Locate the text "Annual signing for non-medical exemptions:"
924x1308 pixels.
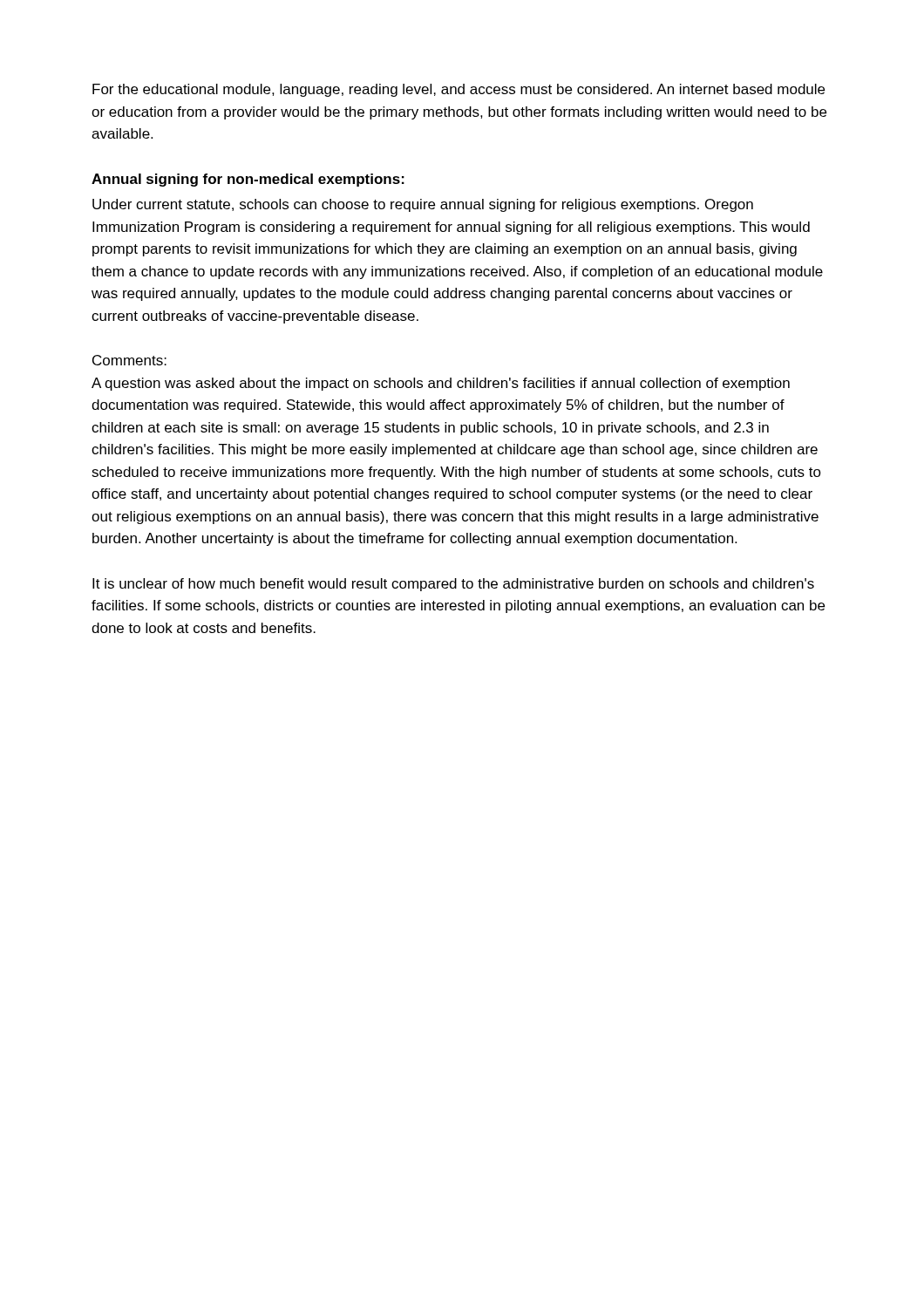click(248, 179)
